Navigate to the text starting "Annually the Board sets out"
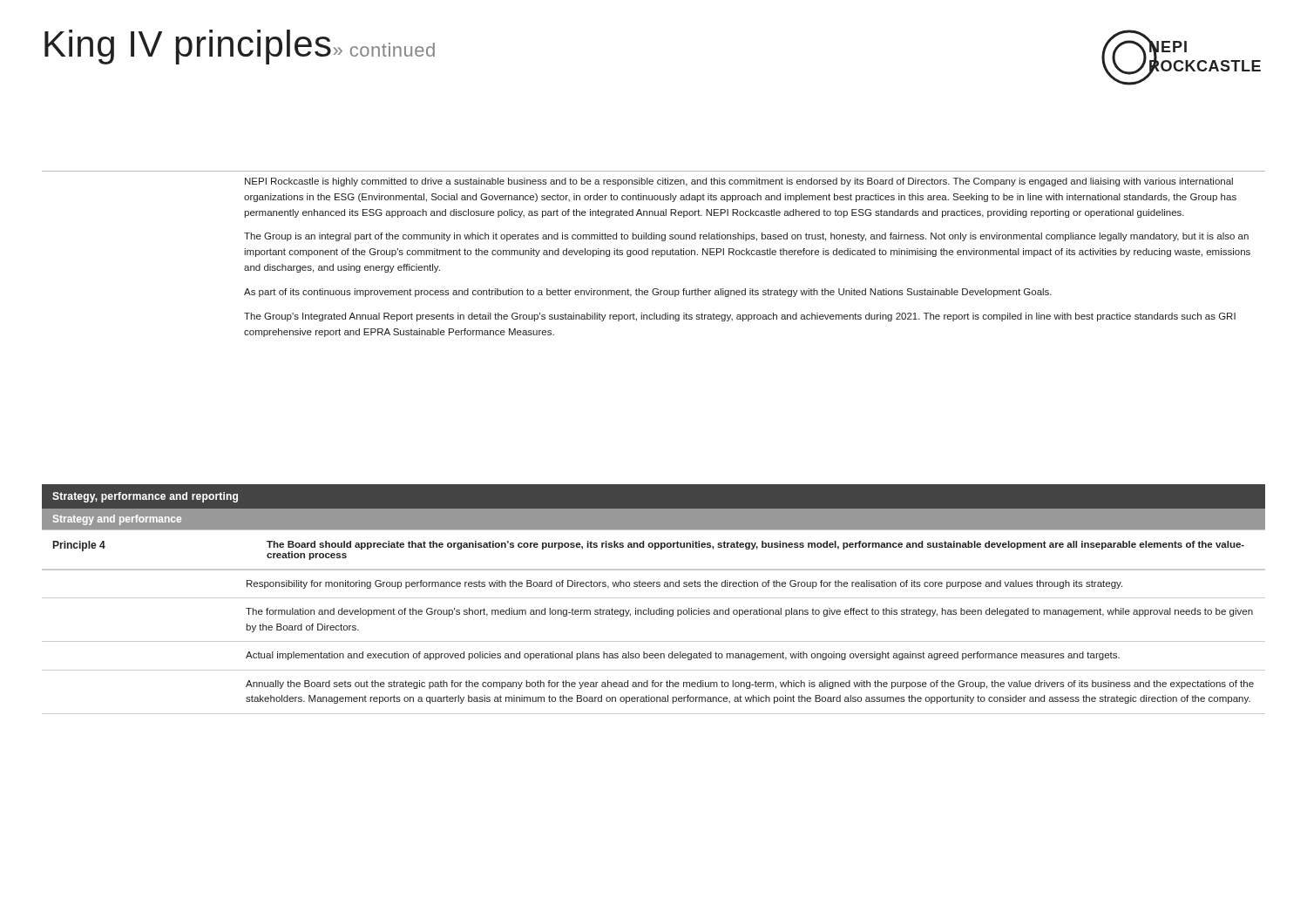The image size is (1307, 924). tap(750, 691)
